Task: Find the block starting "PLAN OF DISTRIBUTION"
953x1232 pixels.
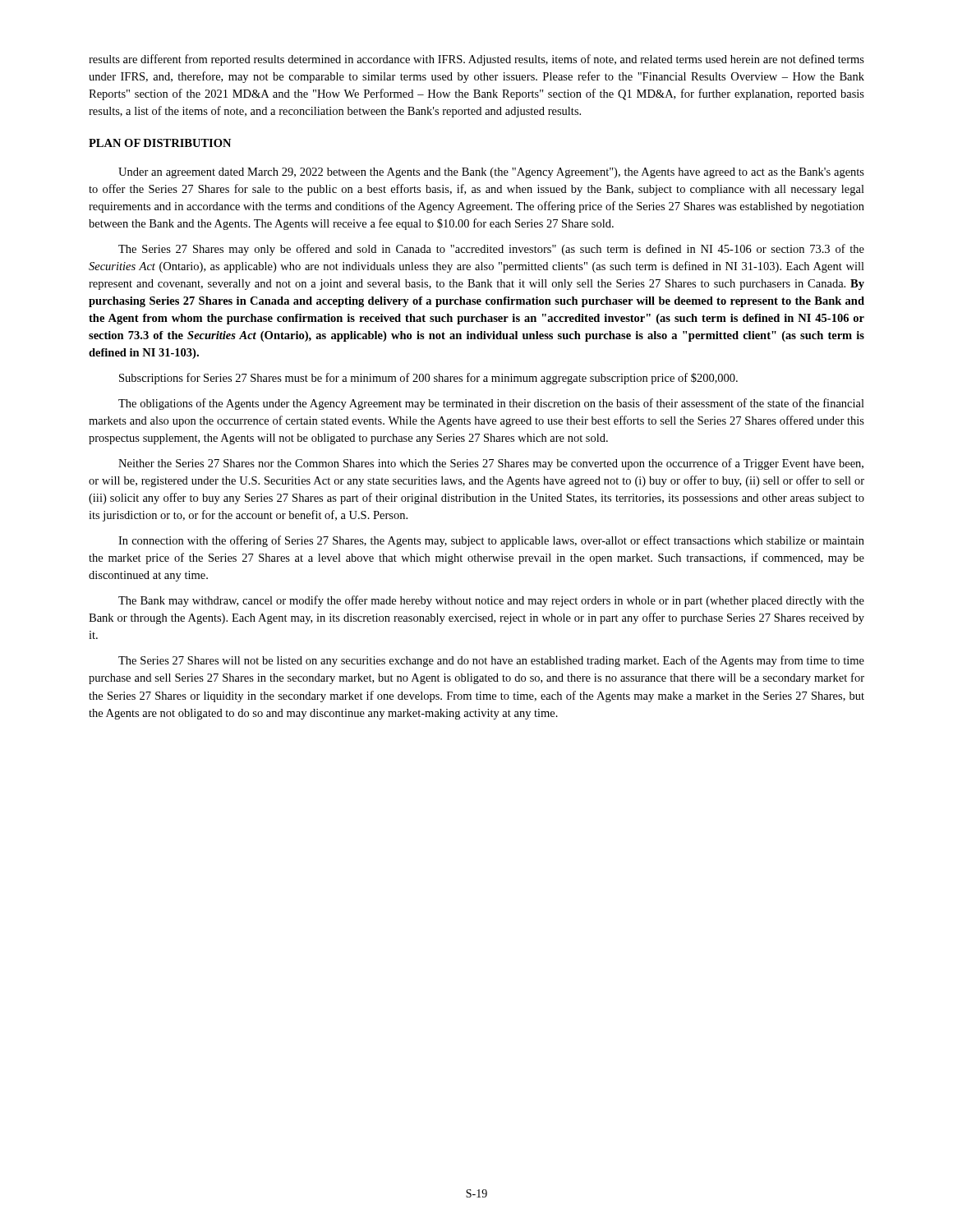Action: tap(160, 143)
